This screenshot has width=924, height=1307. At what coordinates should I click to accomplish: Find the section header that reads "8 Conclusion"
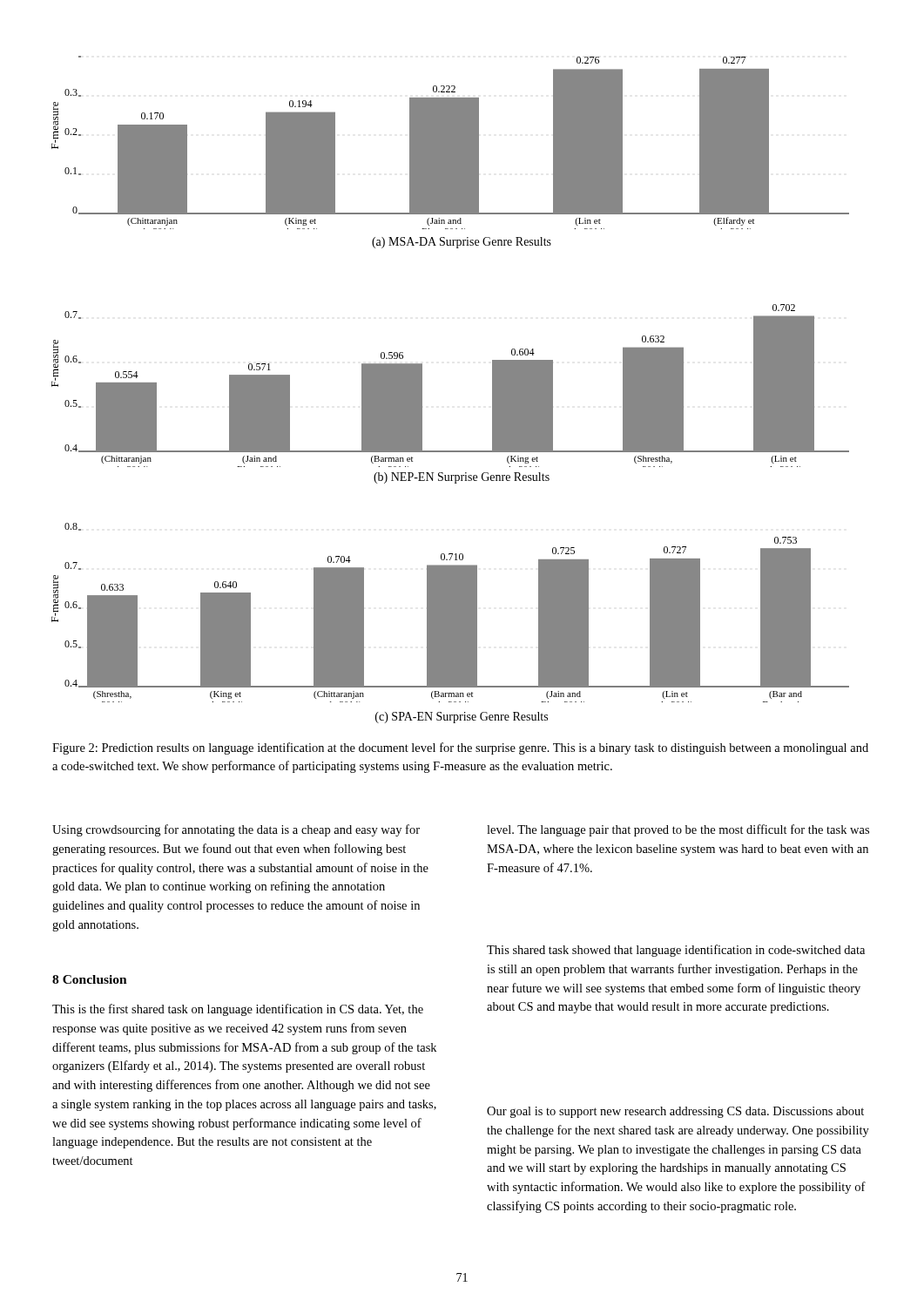[90, 979]
